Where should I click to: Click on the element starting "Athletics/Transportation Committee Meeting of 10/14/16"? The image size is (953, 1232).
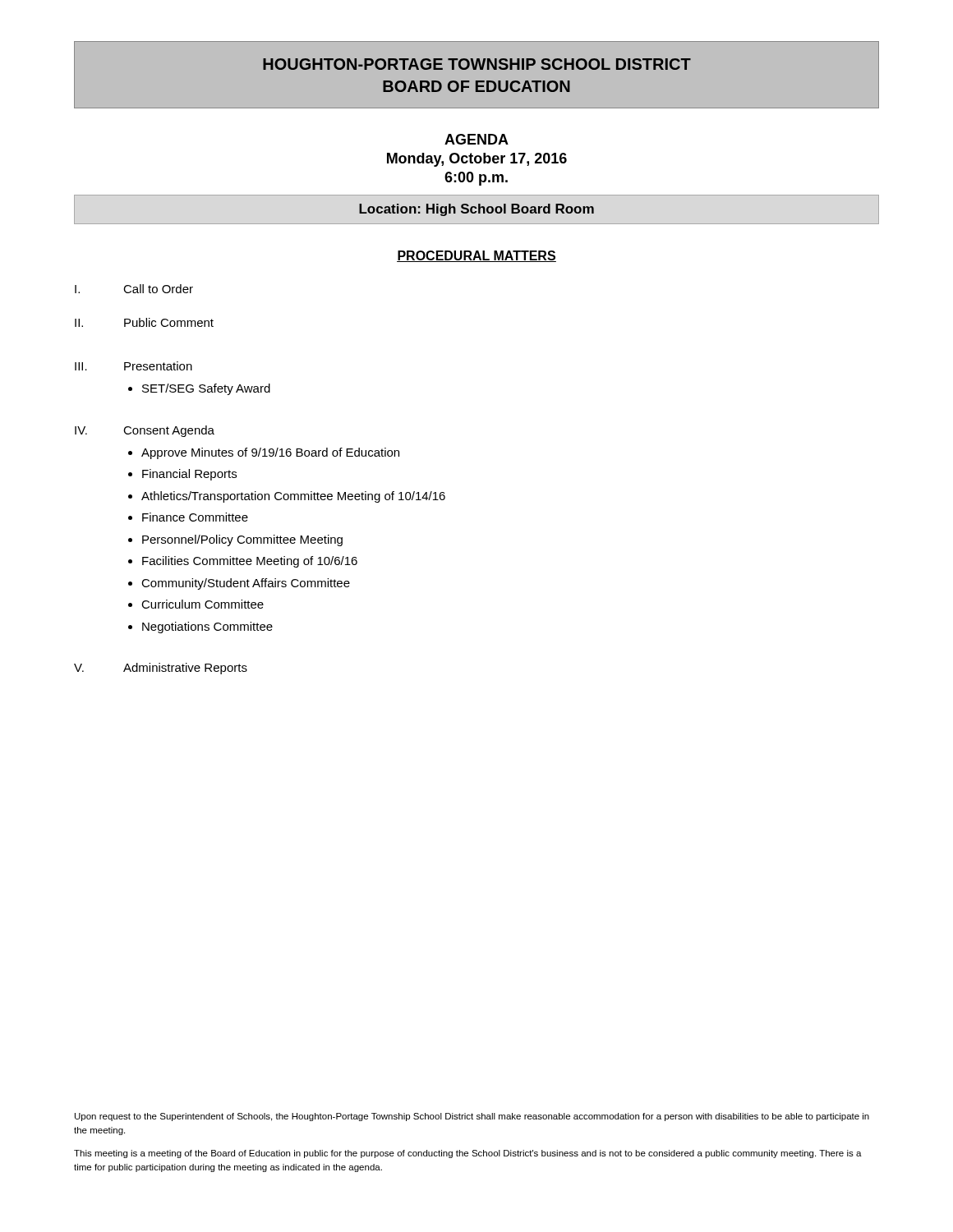tap(293, 495)
